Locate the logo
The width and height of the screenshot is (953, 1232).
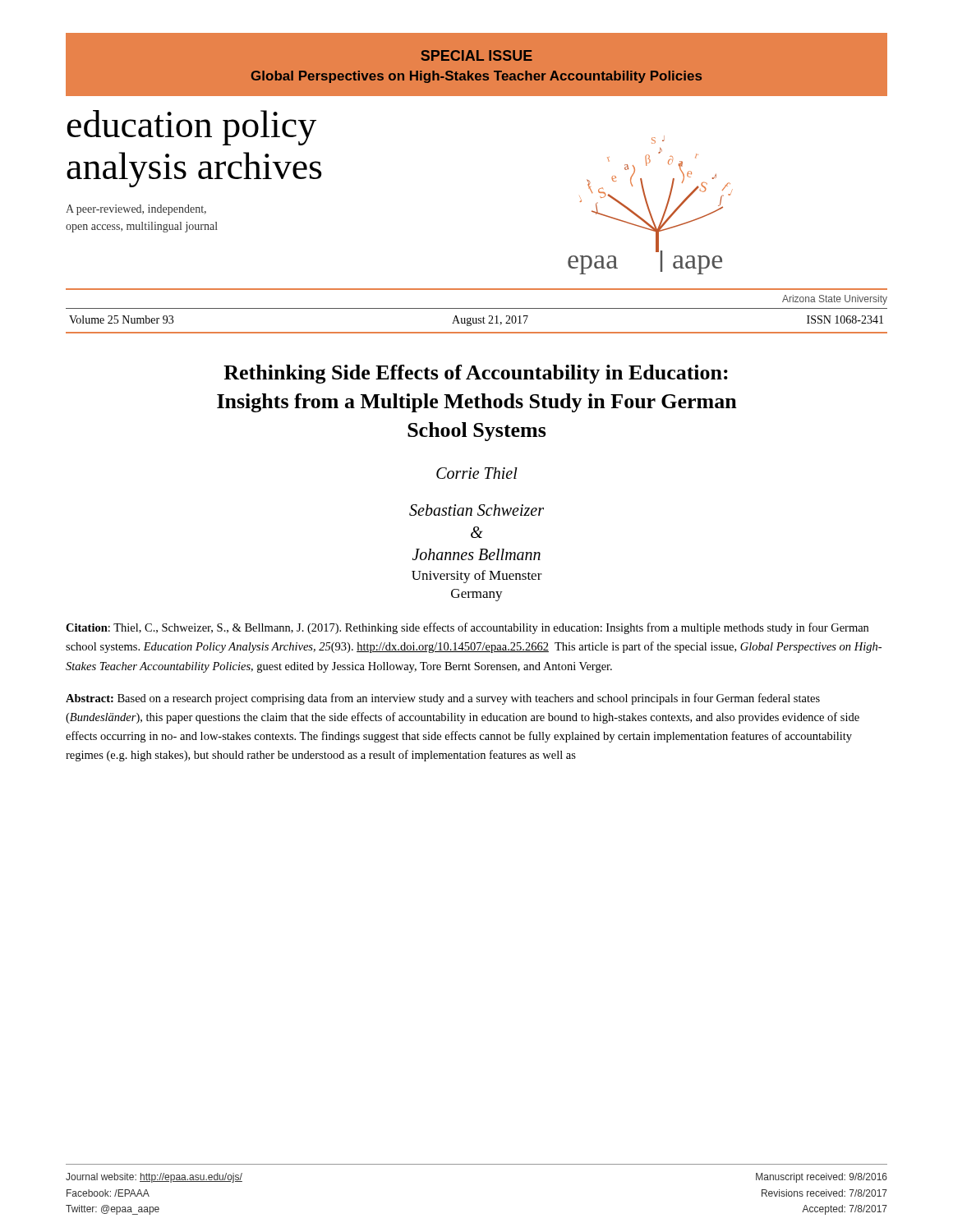point(657,192)
